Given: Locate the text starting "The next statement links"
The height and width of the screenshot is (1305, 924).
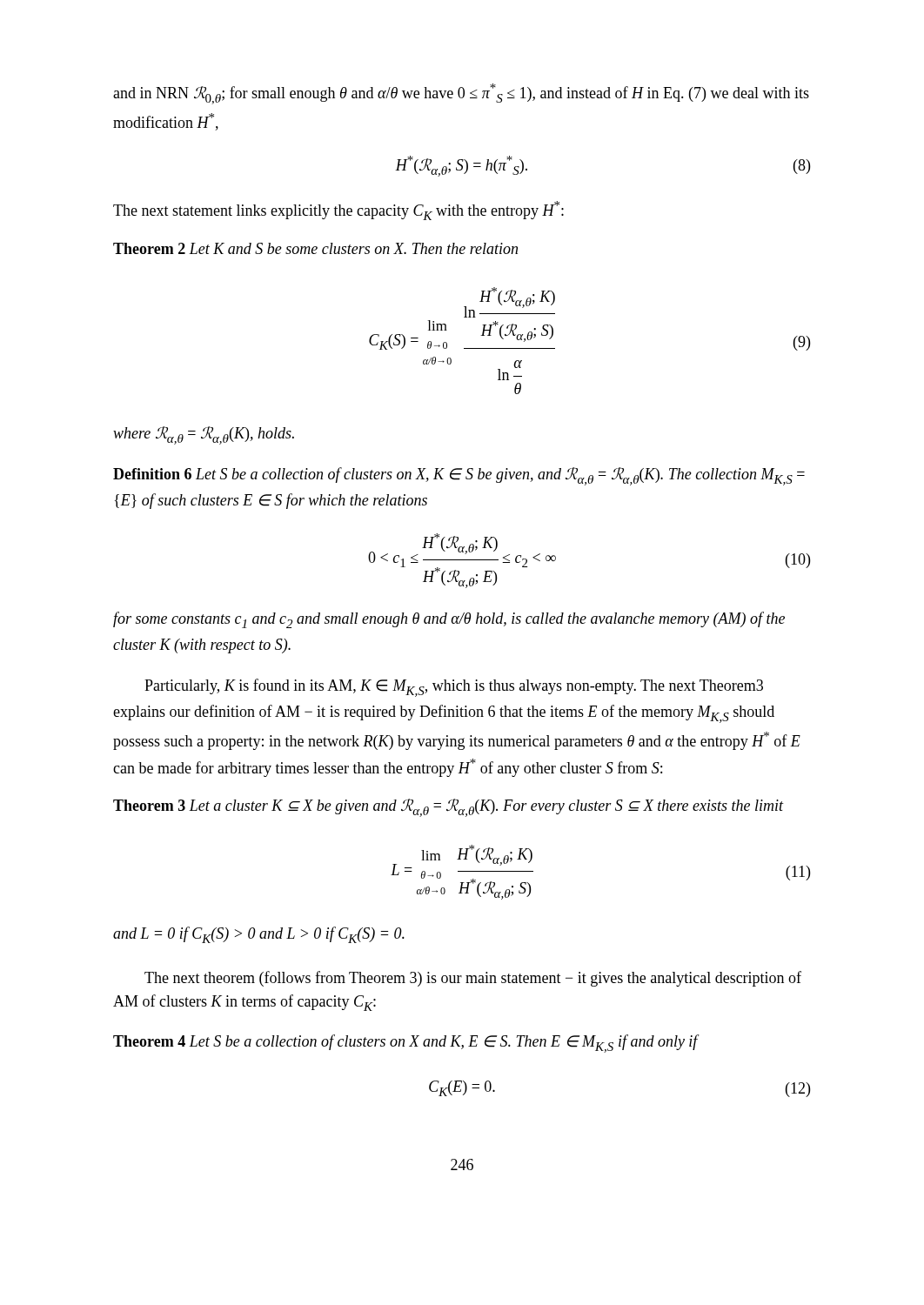Looking at the screenshot, I should (x=339, y=210).
